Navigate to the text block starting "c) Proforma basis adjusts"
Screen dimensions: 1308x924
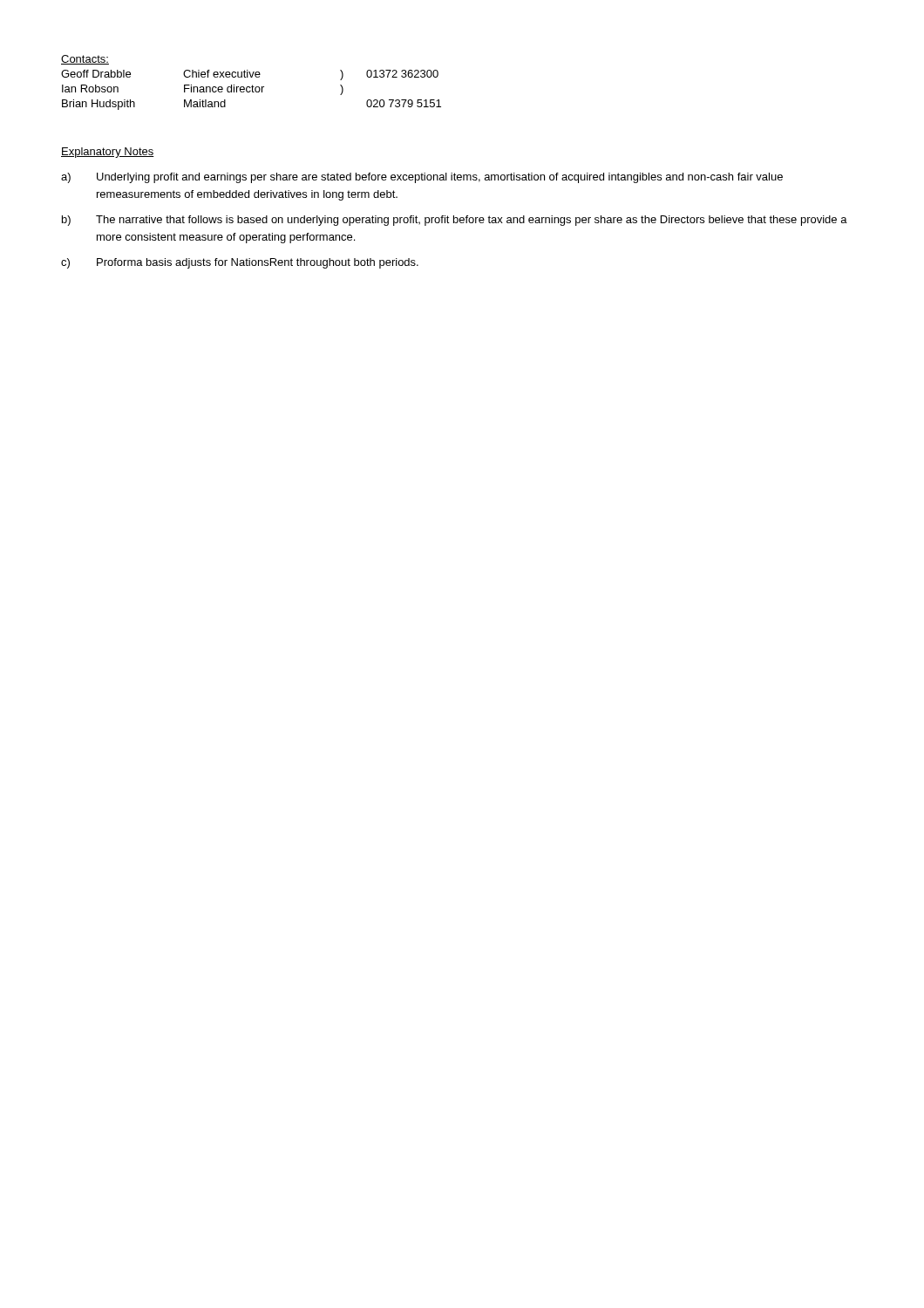[240, 263]
